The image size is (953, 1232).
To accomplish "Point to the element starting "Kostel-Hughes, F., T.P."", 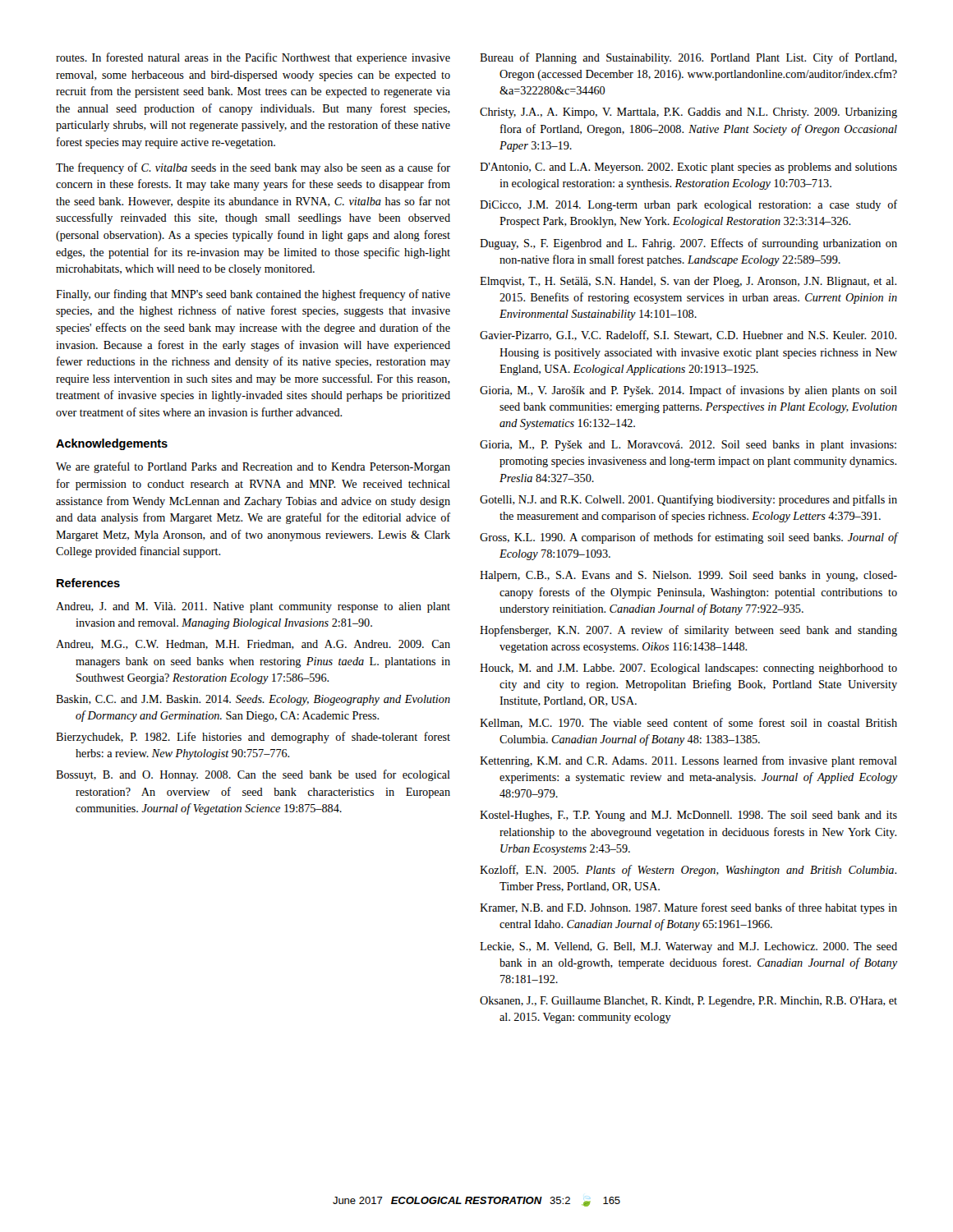I will [x=688, y=832].
